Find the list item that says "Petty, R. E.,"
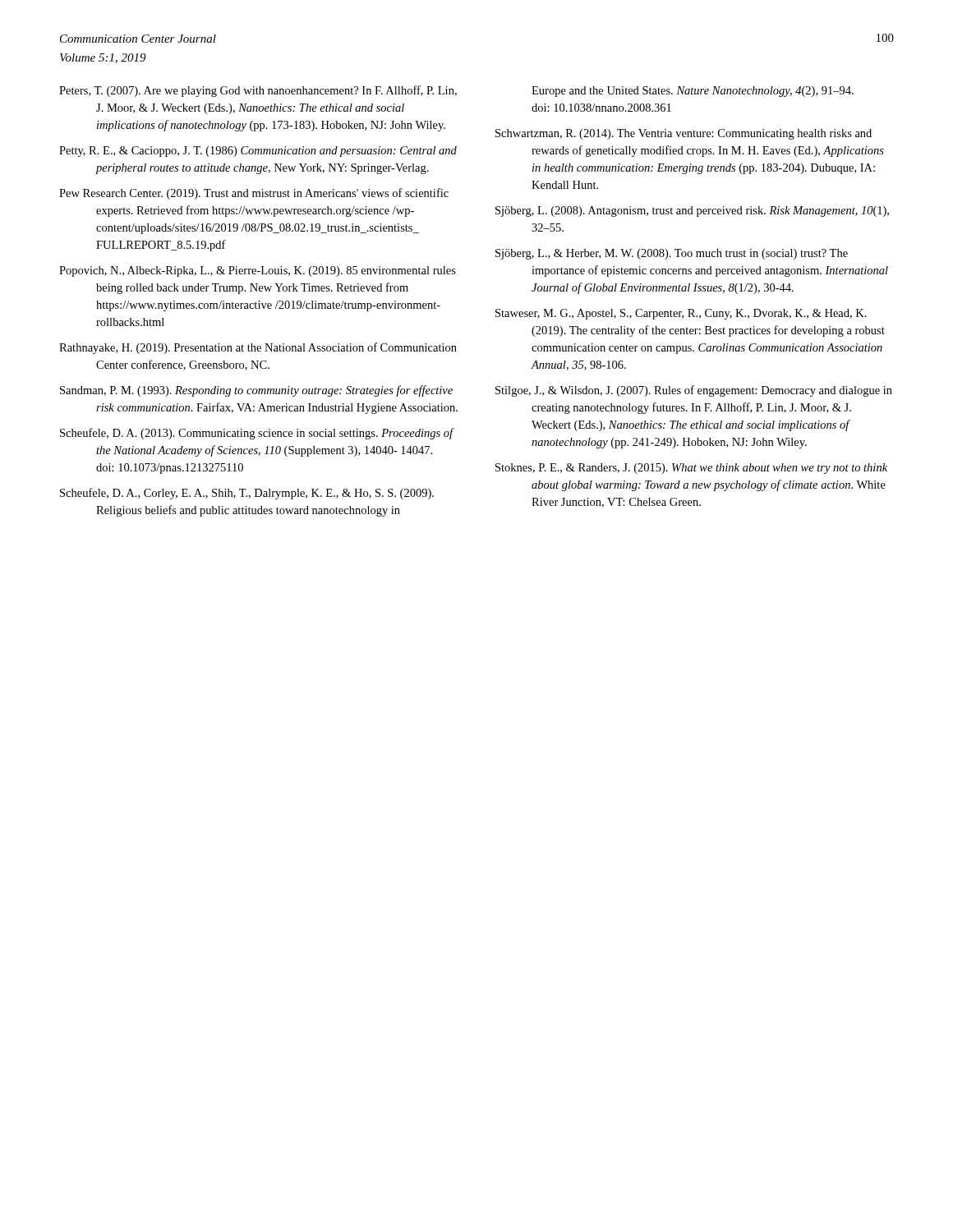 (258, 159)
